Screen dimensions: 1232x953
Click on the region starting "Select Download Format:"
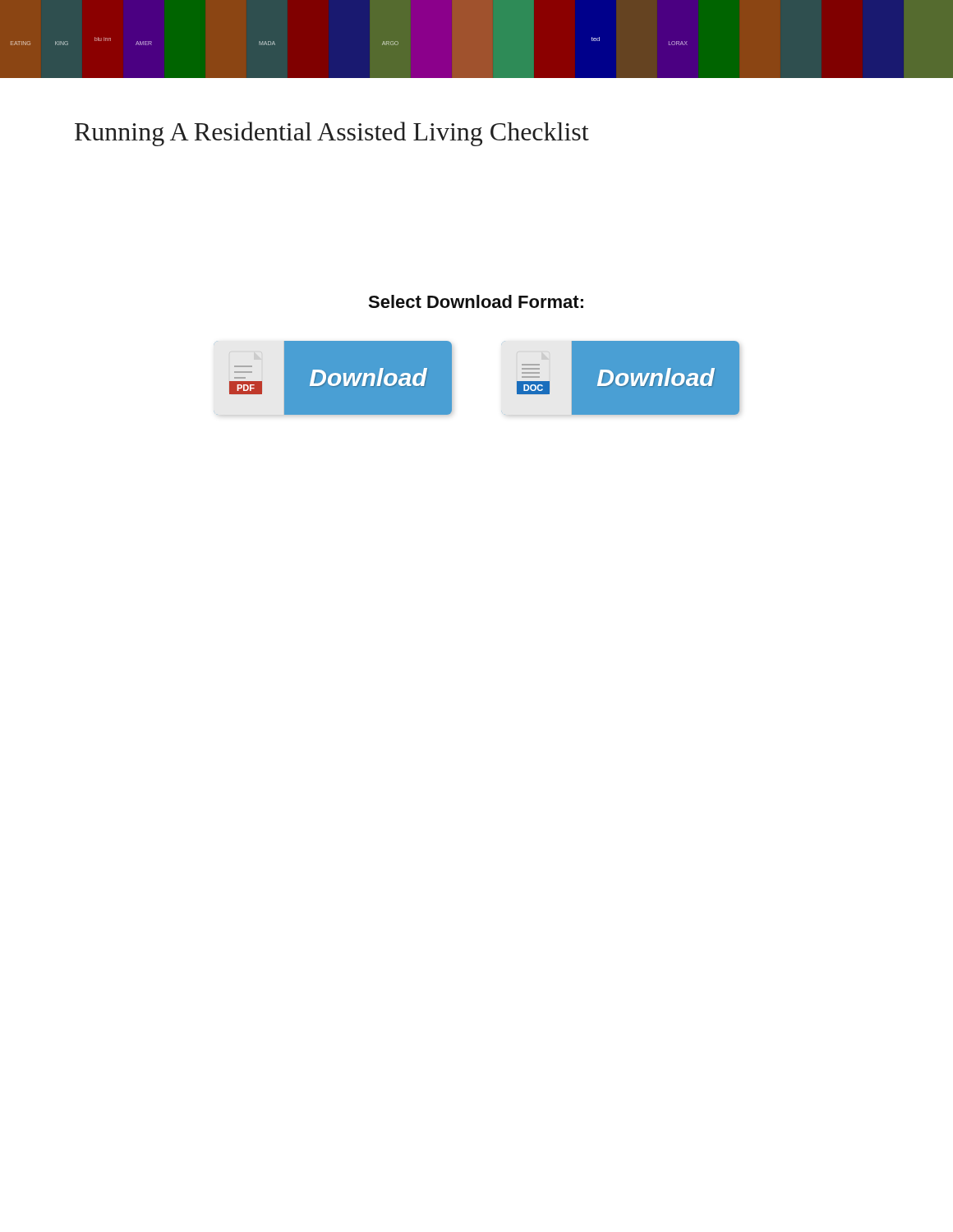click(x=476, y=302)
